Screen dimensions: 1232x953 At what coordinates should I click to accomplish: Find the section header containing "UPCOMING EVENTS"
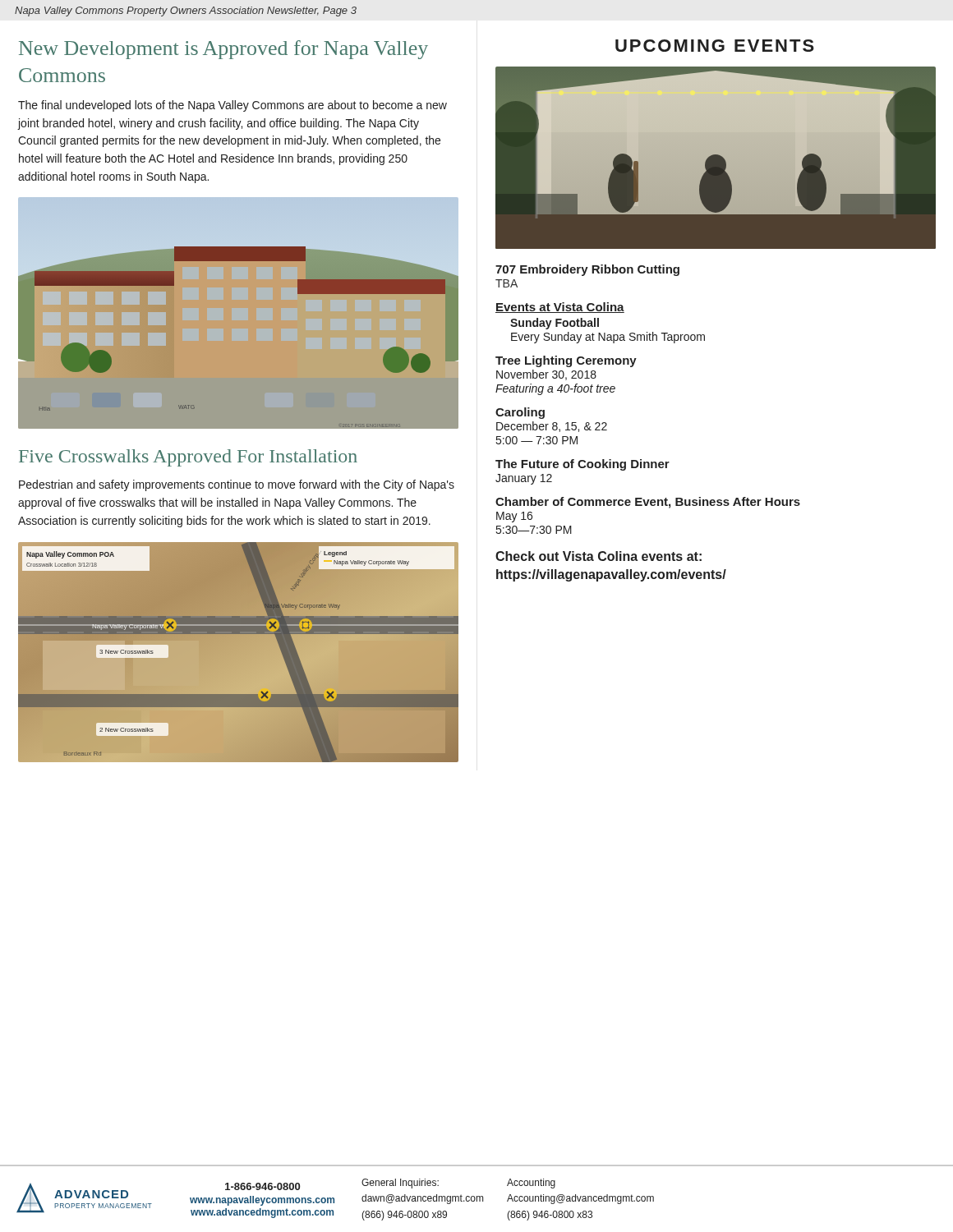715,46
